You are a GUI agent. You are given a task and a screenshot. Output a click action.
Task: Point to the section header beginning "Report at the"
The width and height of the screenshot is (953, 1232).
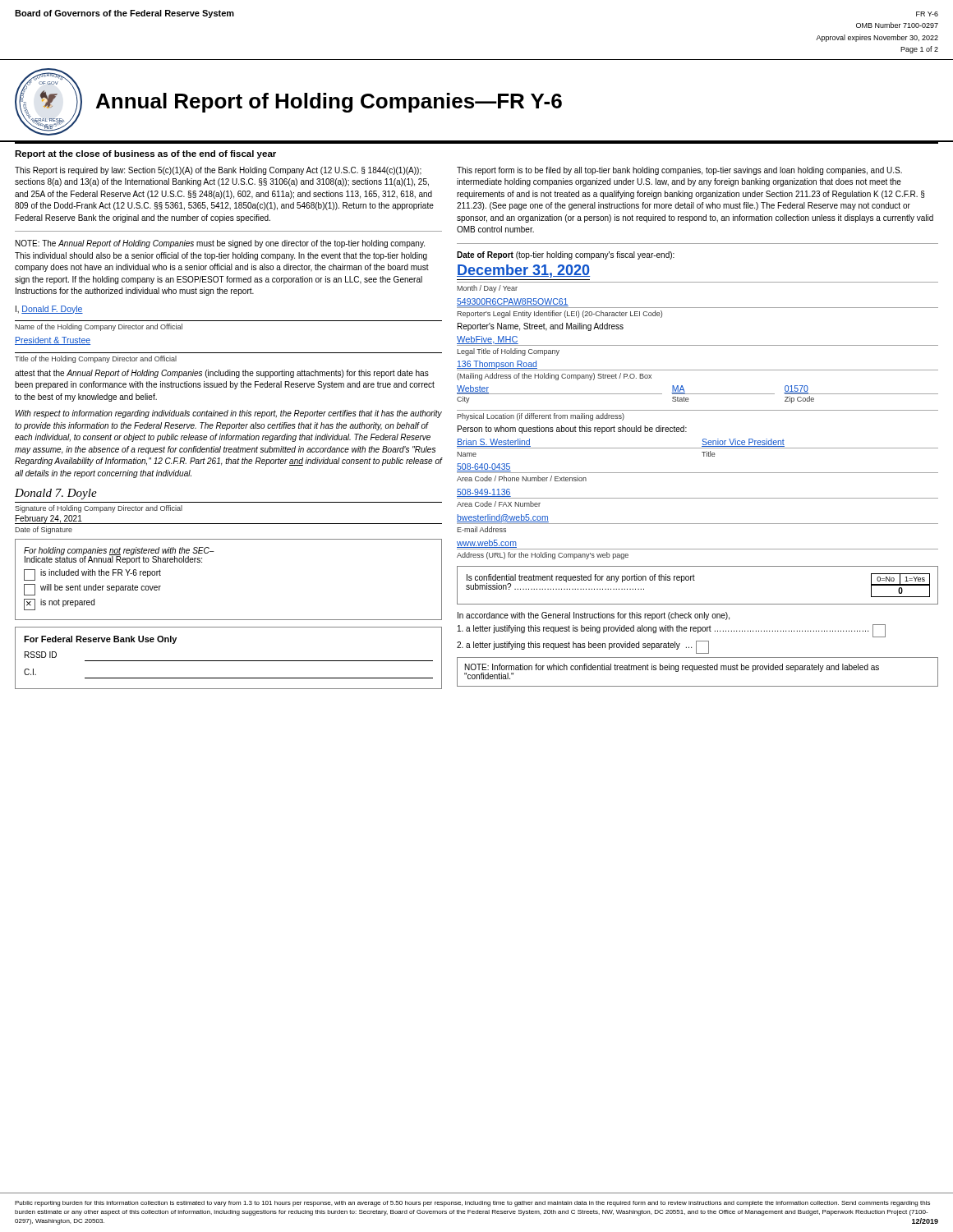(146, 153)
